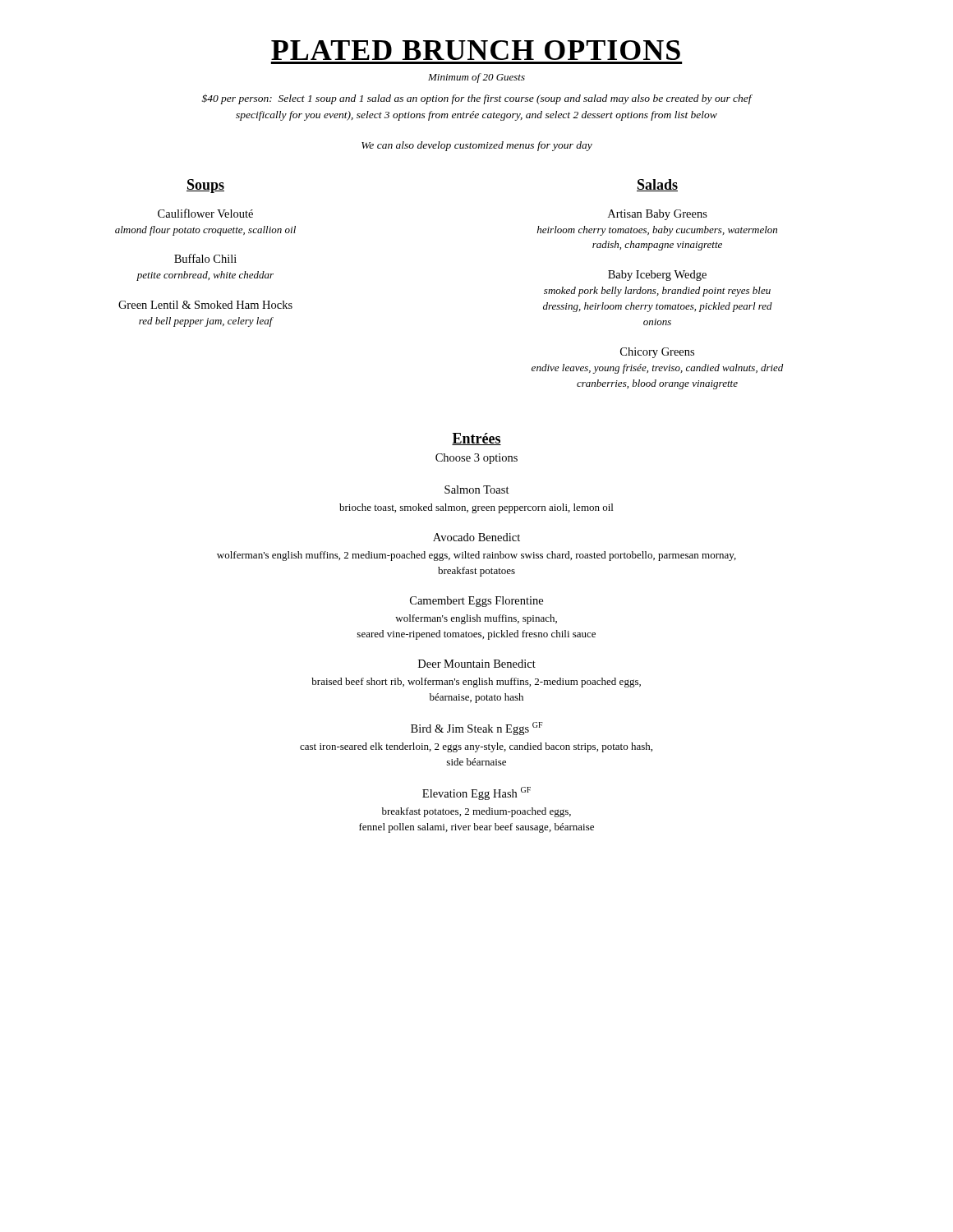Locate the text starting "Camembert Eggs Florentine"
Image resolution: width=953 pixels, height=1232 pixels.
pos(476,618)
